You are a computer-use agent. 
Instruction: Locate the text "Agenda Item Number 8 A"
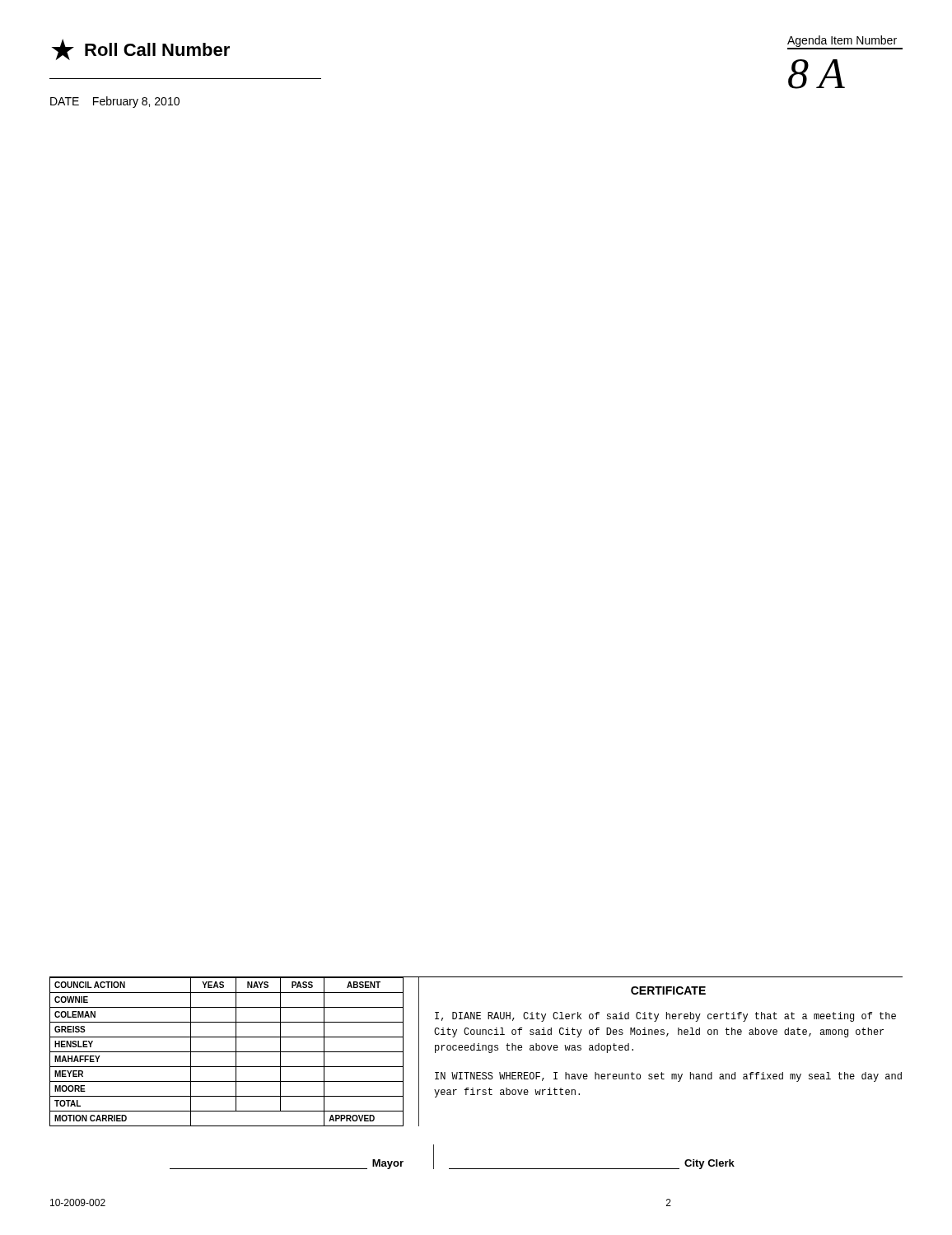click(845, 65)
